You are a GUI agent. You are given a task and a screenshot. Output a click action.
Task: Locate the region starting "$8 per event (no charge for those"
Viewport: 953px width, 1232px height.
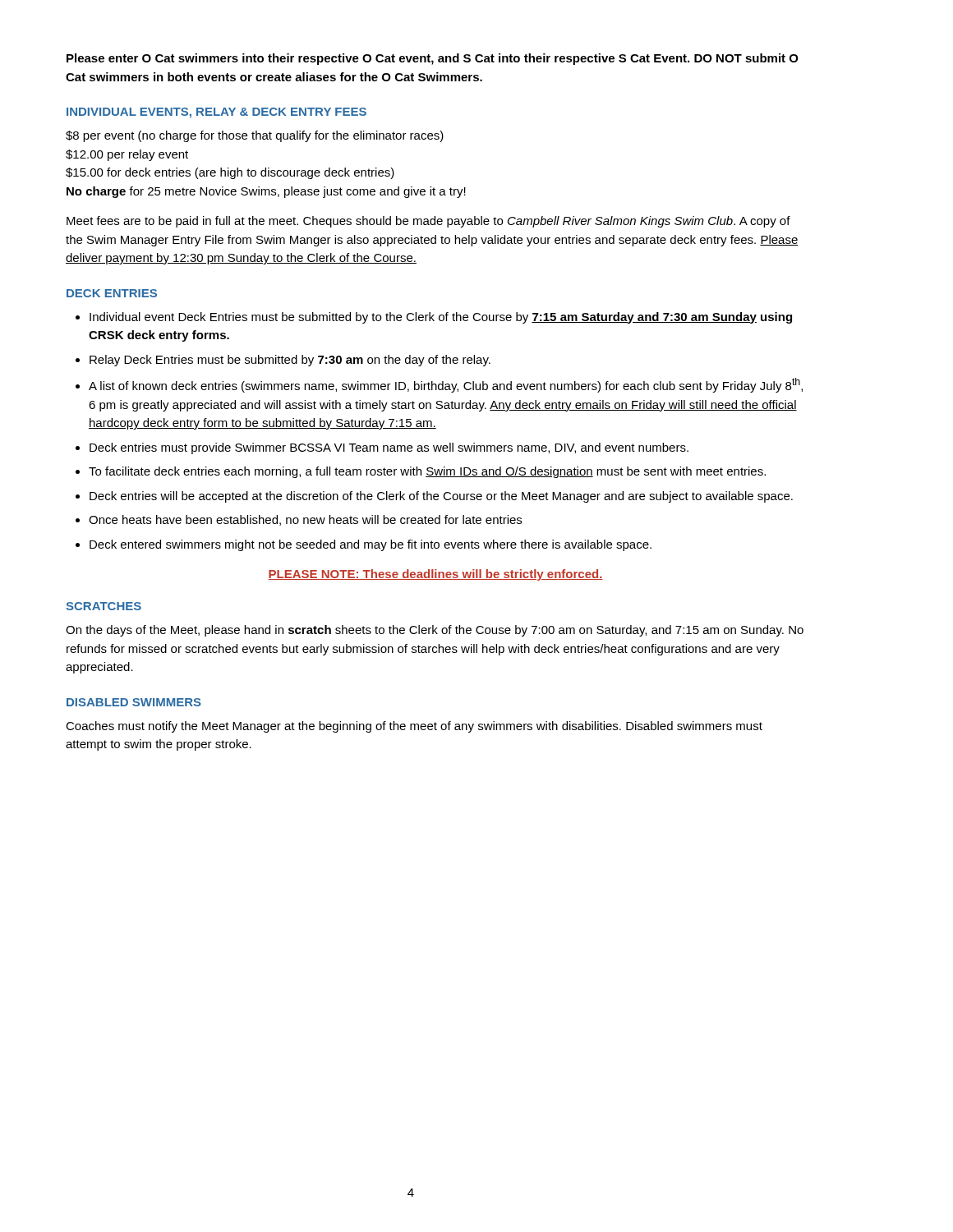point(255,135)
